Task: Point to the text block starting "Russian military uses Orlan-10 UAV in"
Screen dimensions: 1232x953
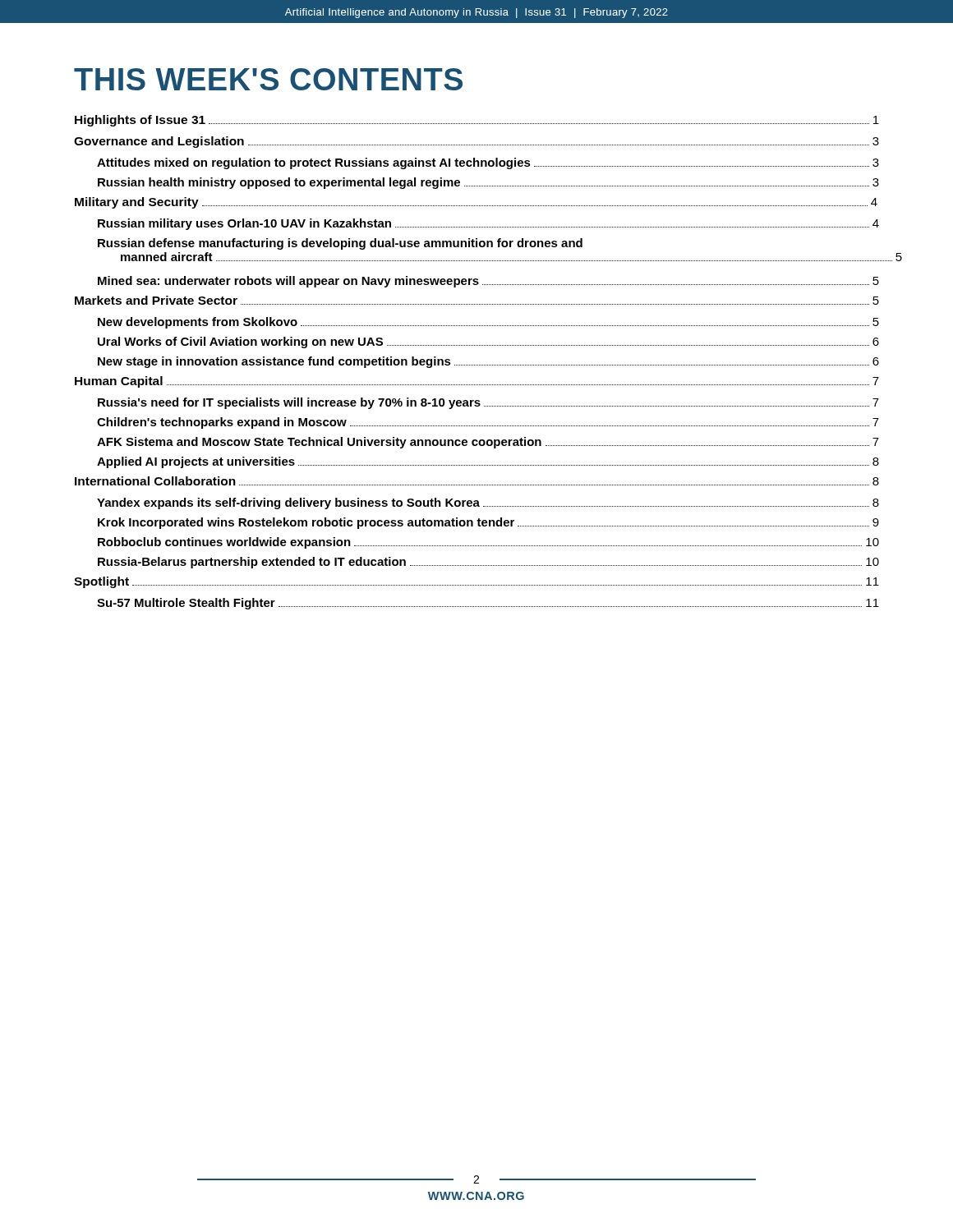Action: 476,223
